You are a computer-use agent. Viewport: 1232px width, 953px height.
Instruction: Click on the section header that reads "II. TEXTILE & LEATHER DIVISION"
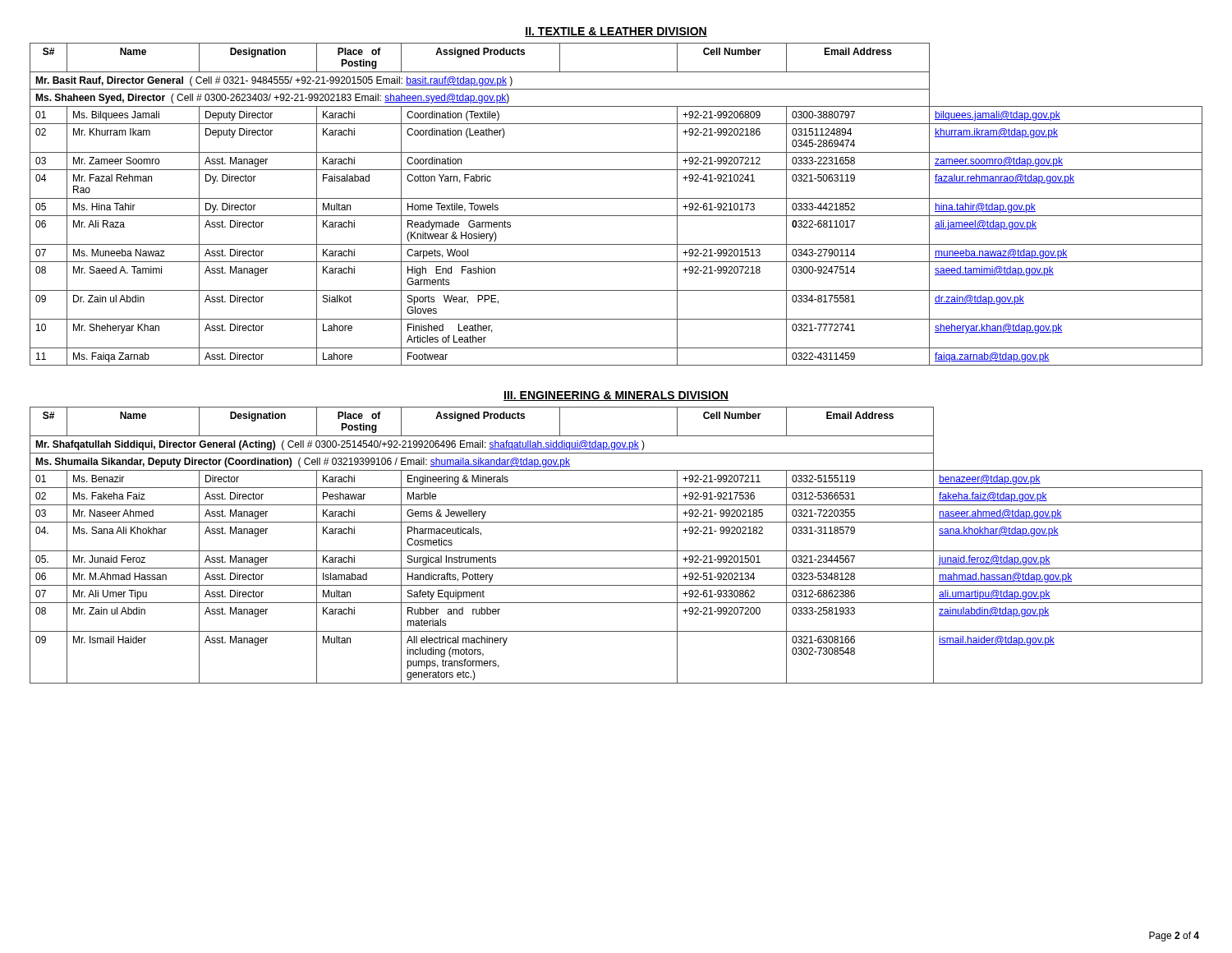point(616,31)
